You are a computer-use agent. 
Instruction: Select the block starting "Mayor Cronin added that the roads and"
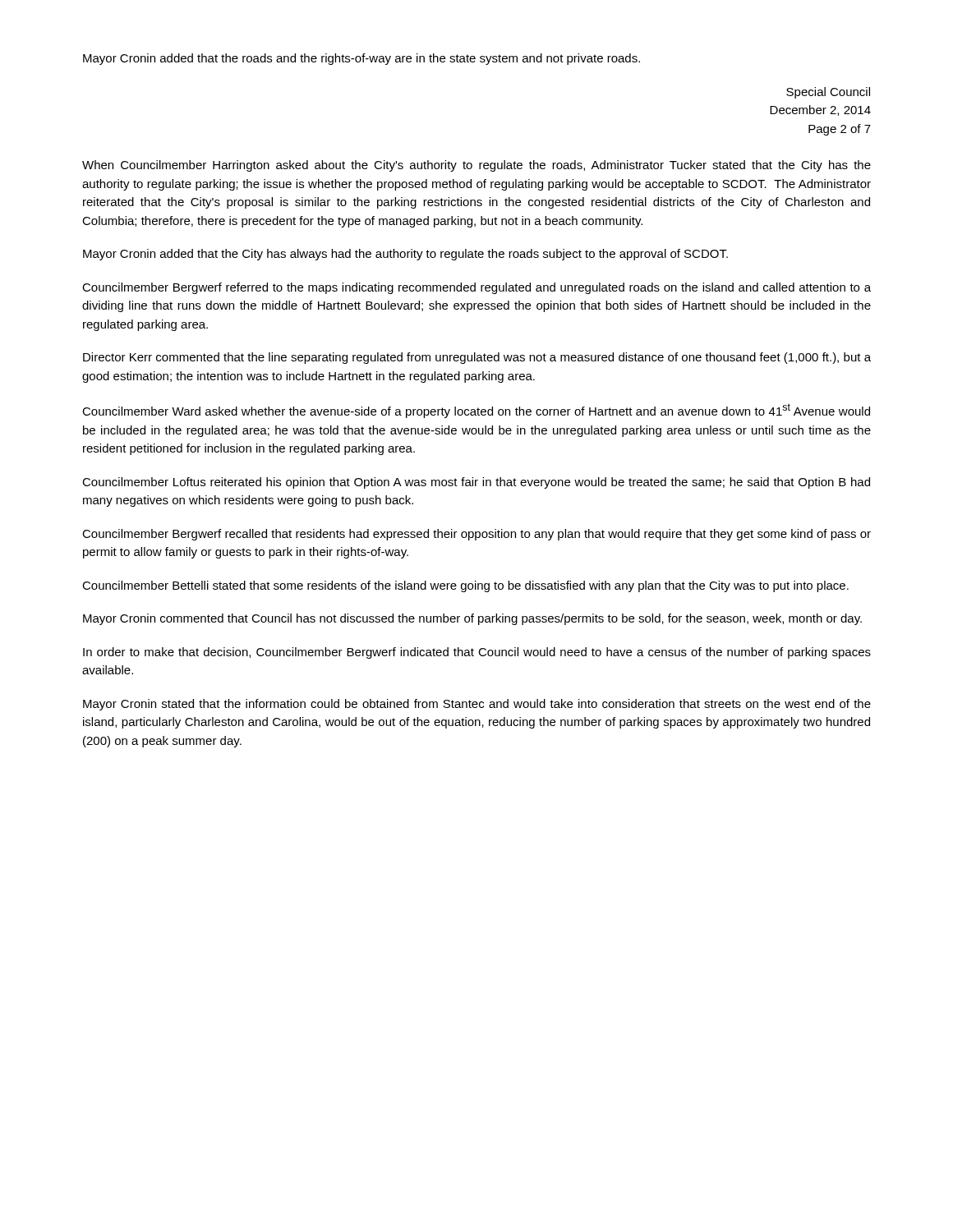click(x=362, y=58)
